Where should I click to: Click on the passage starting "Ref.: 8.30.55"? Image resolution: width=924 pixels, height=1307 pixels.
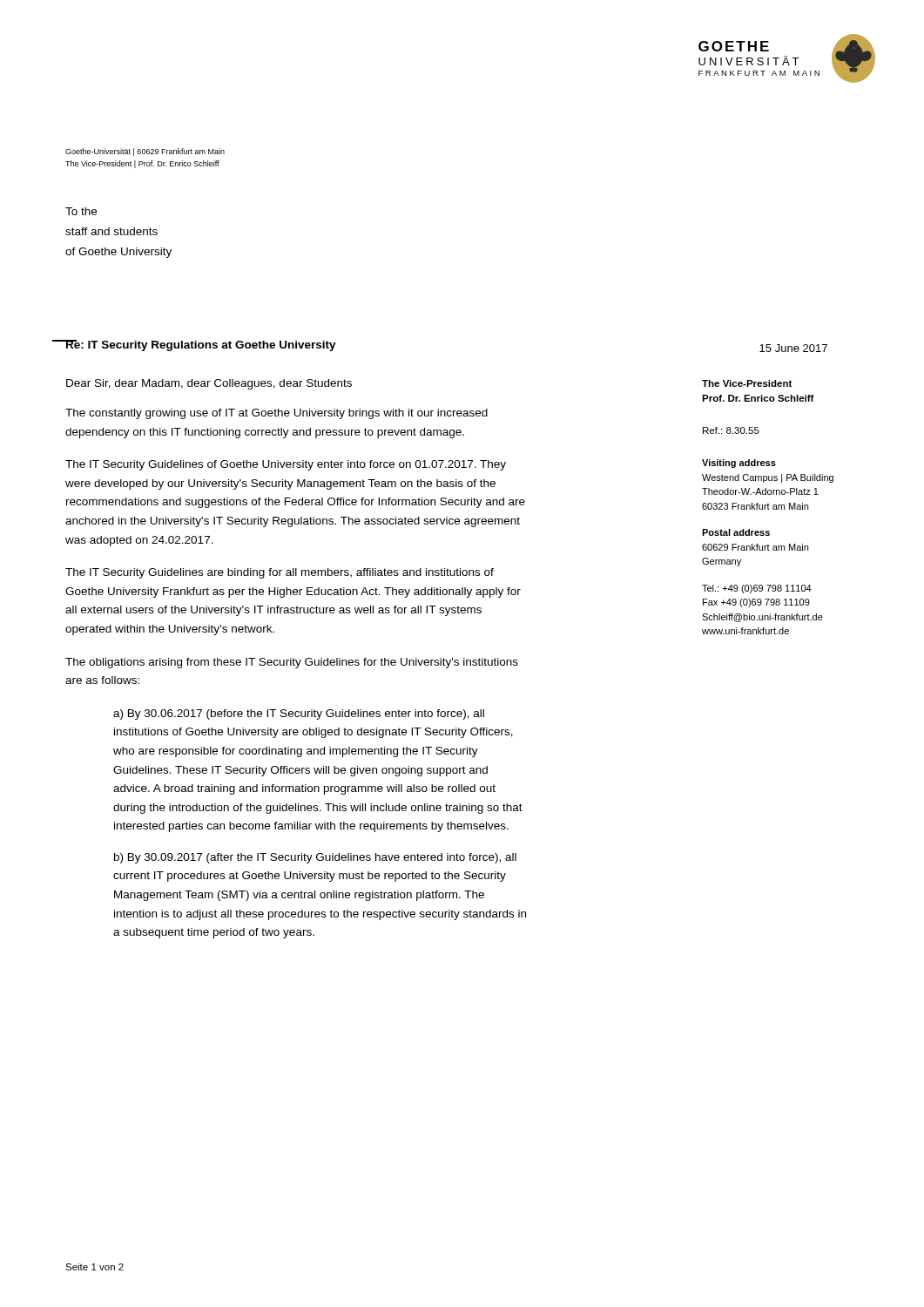731,430
